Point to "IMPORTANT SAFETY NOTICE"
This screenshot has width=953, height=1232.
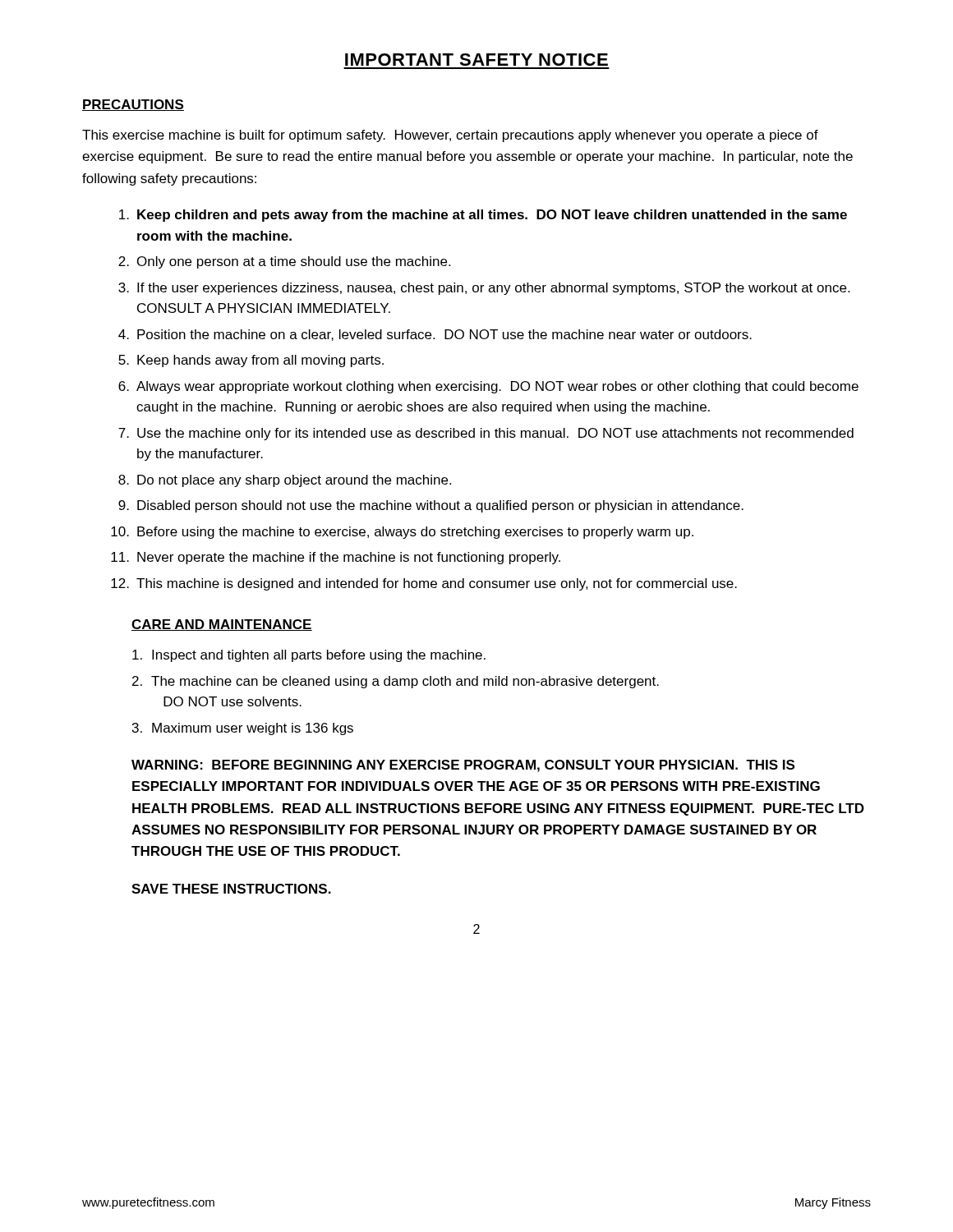pyautogui.click(x=476, y=60)
